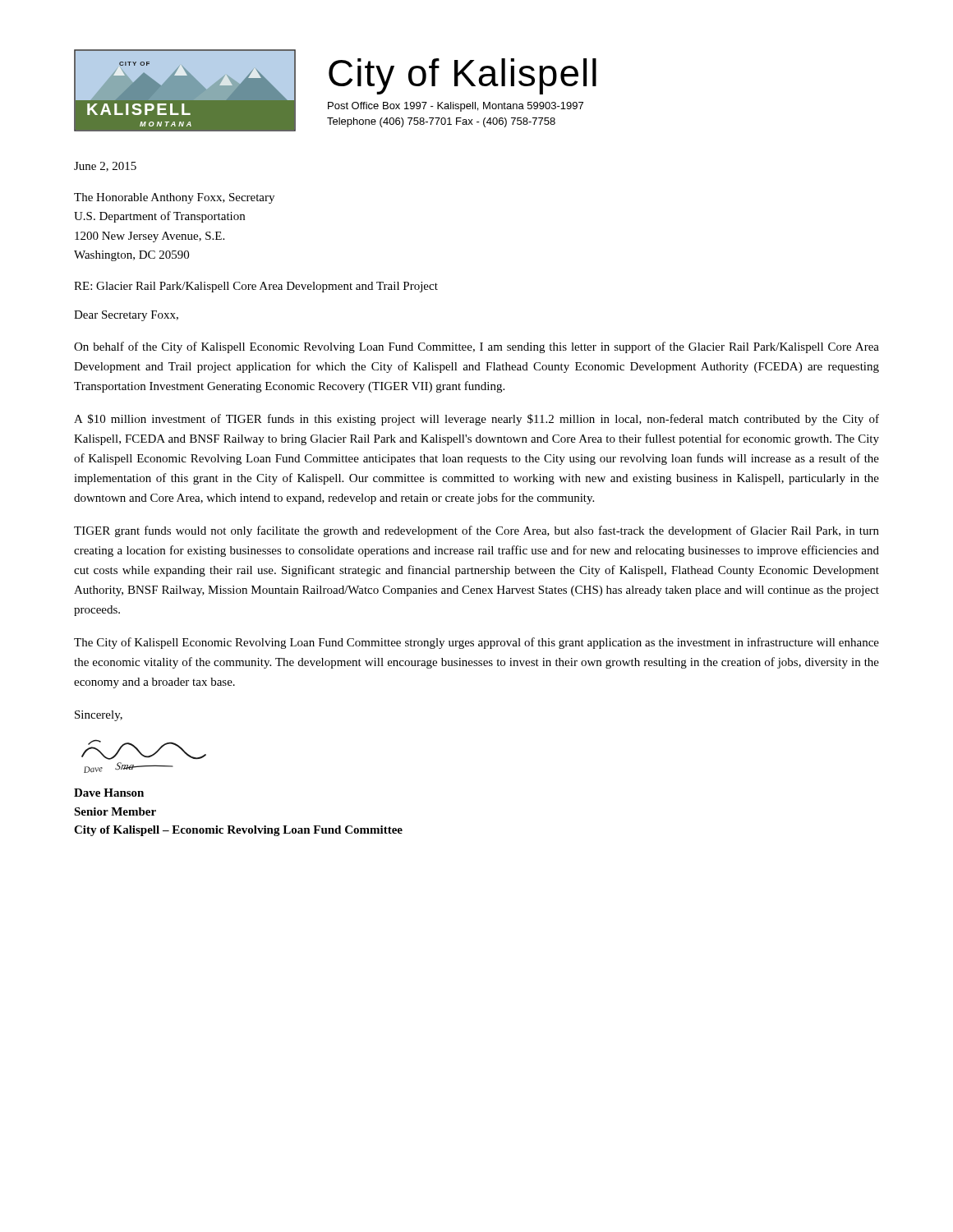The image size is (953, 1232).
Task: Locate the block of text that opens with "TIGER grant funds would not only"
Action: [476, 570]
